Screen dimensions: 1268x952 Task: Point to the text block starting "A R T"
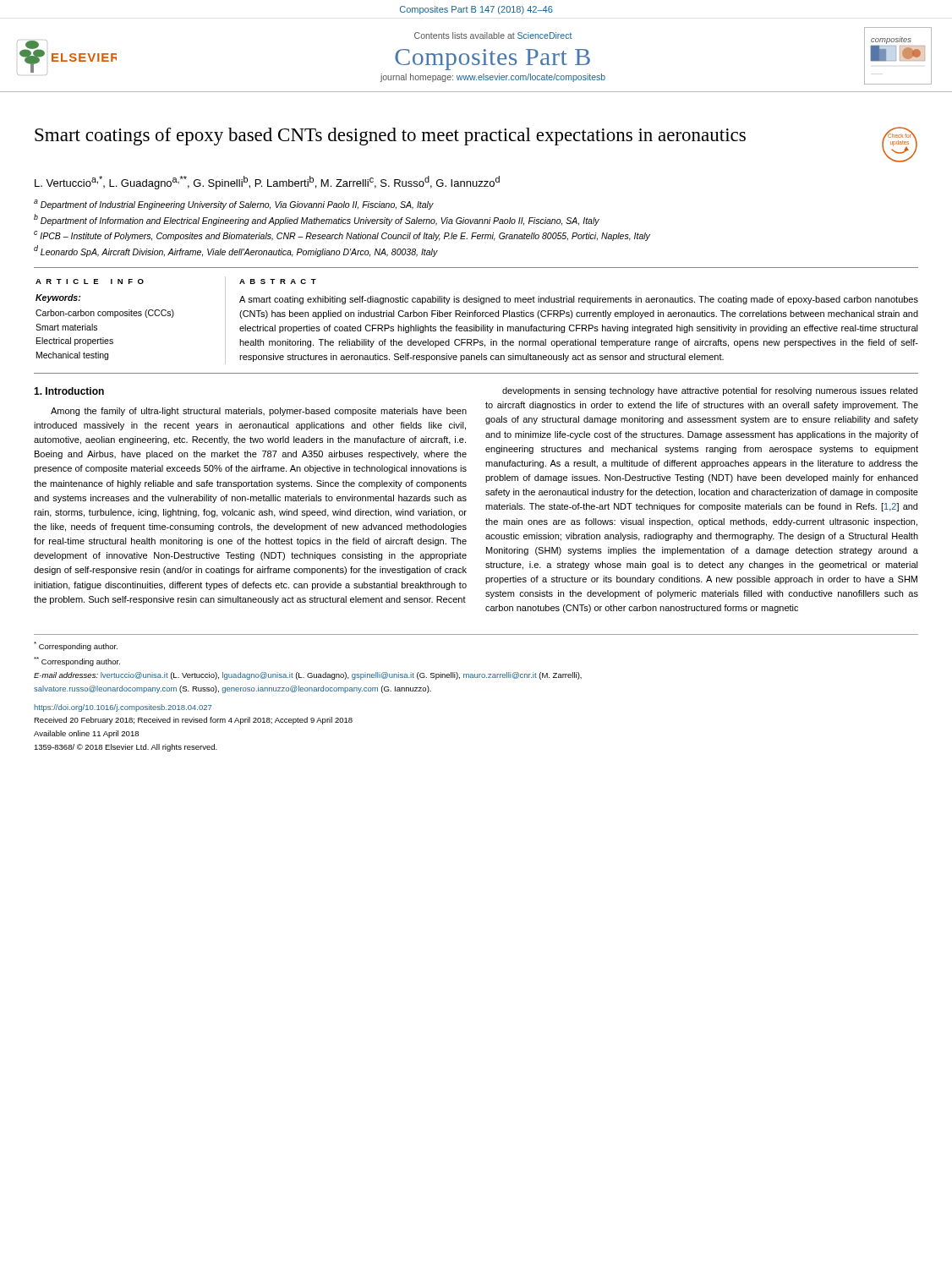pyautogui.click(x=124, y=320)
